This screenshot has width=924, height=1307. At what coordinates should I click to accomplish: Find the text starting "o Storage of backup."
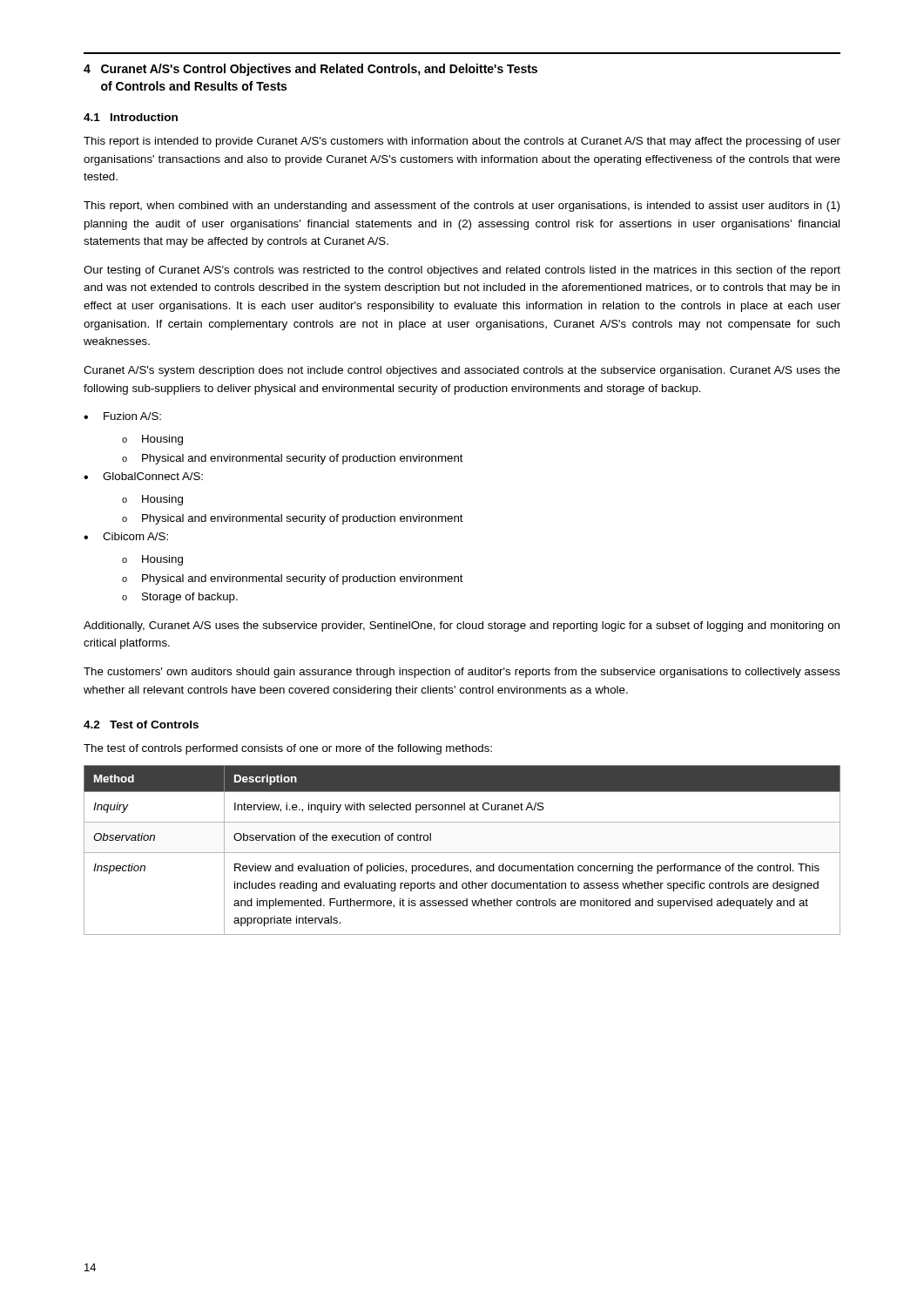coord(180,597)
